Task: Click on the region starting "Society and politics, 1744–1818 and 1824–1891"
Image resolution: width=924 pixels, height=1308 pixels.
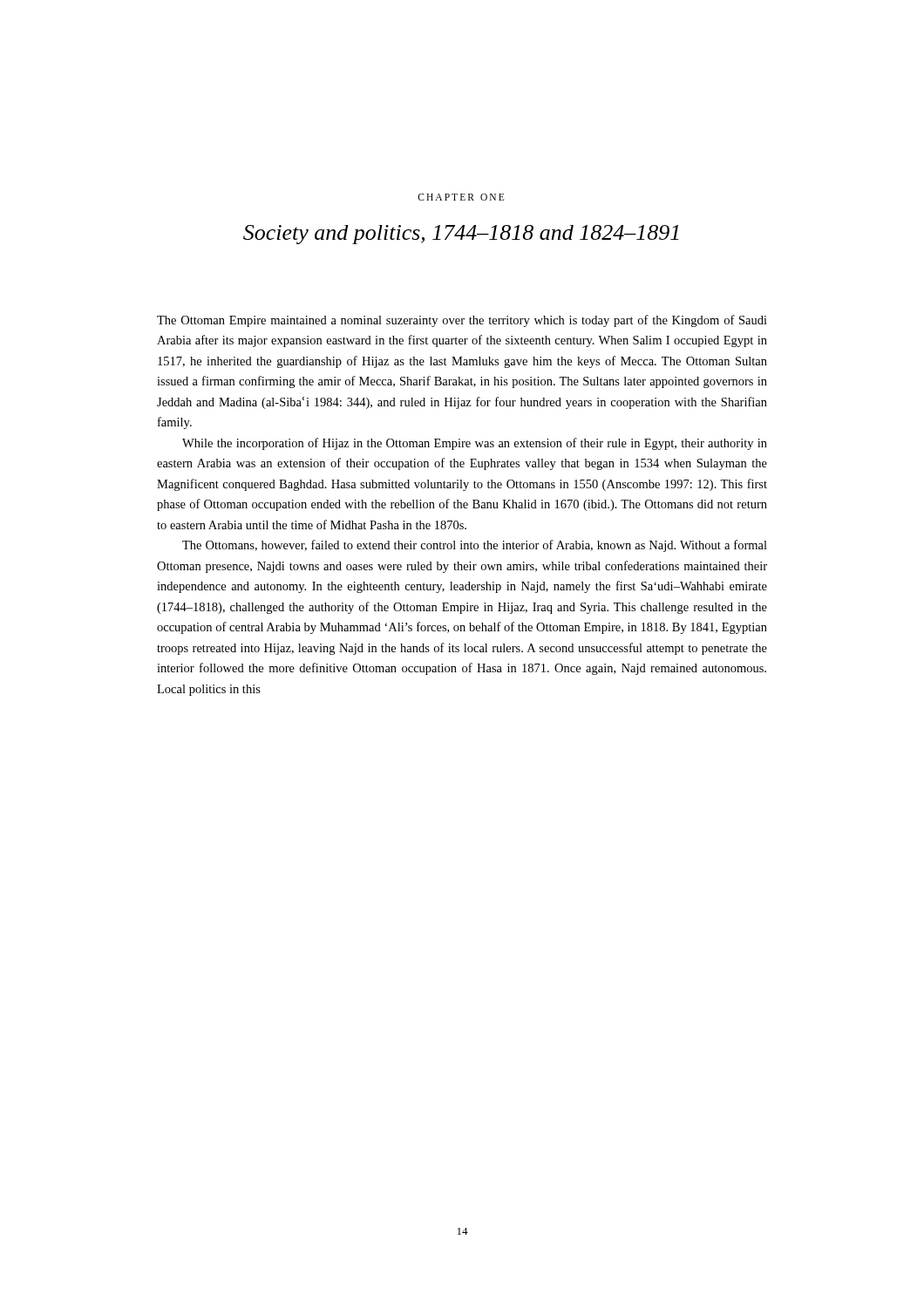Action: click(x=462, y=232)
